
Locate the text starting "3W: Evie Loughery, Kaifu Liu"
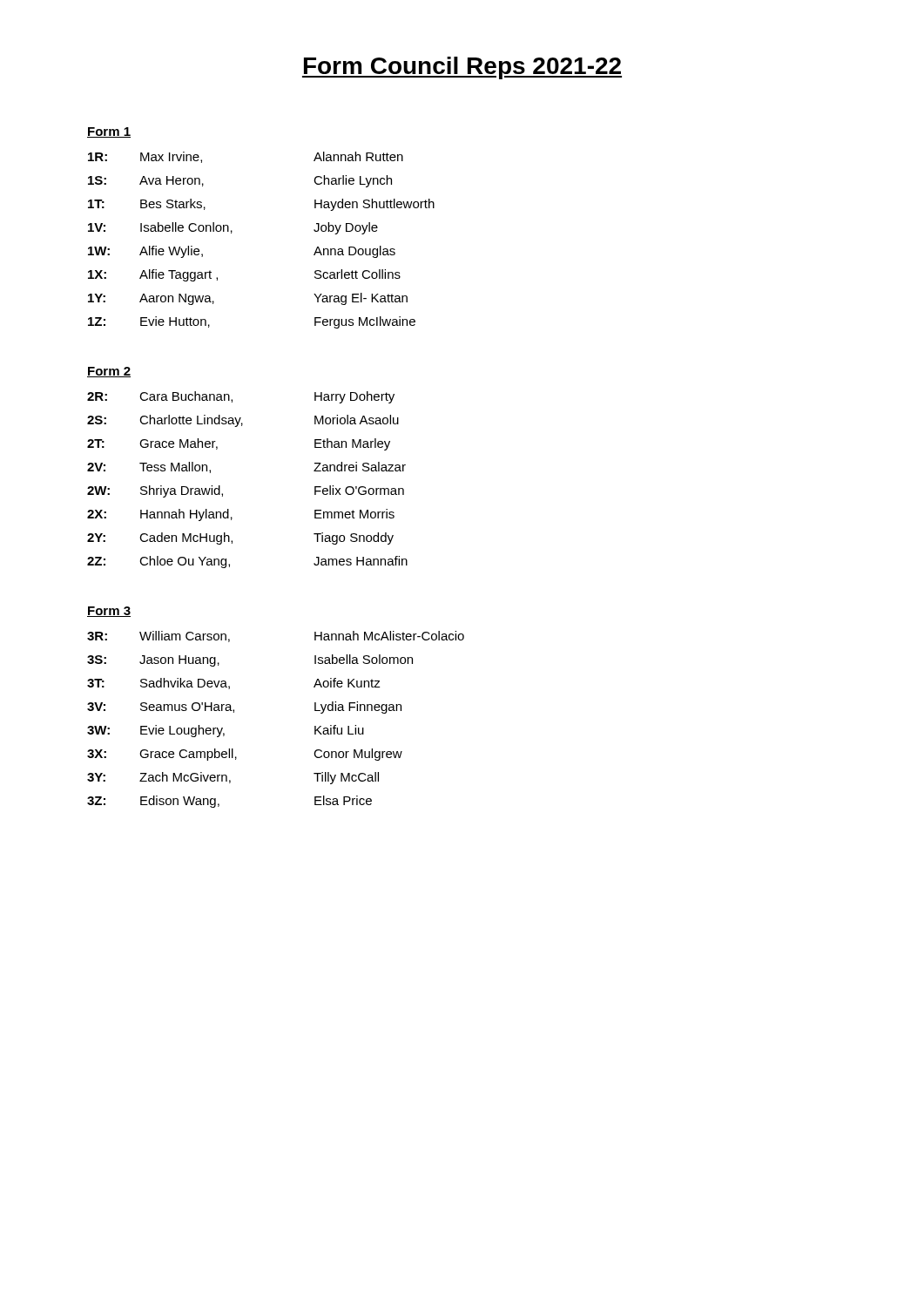(226, 731)
